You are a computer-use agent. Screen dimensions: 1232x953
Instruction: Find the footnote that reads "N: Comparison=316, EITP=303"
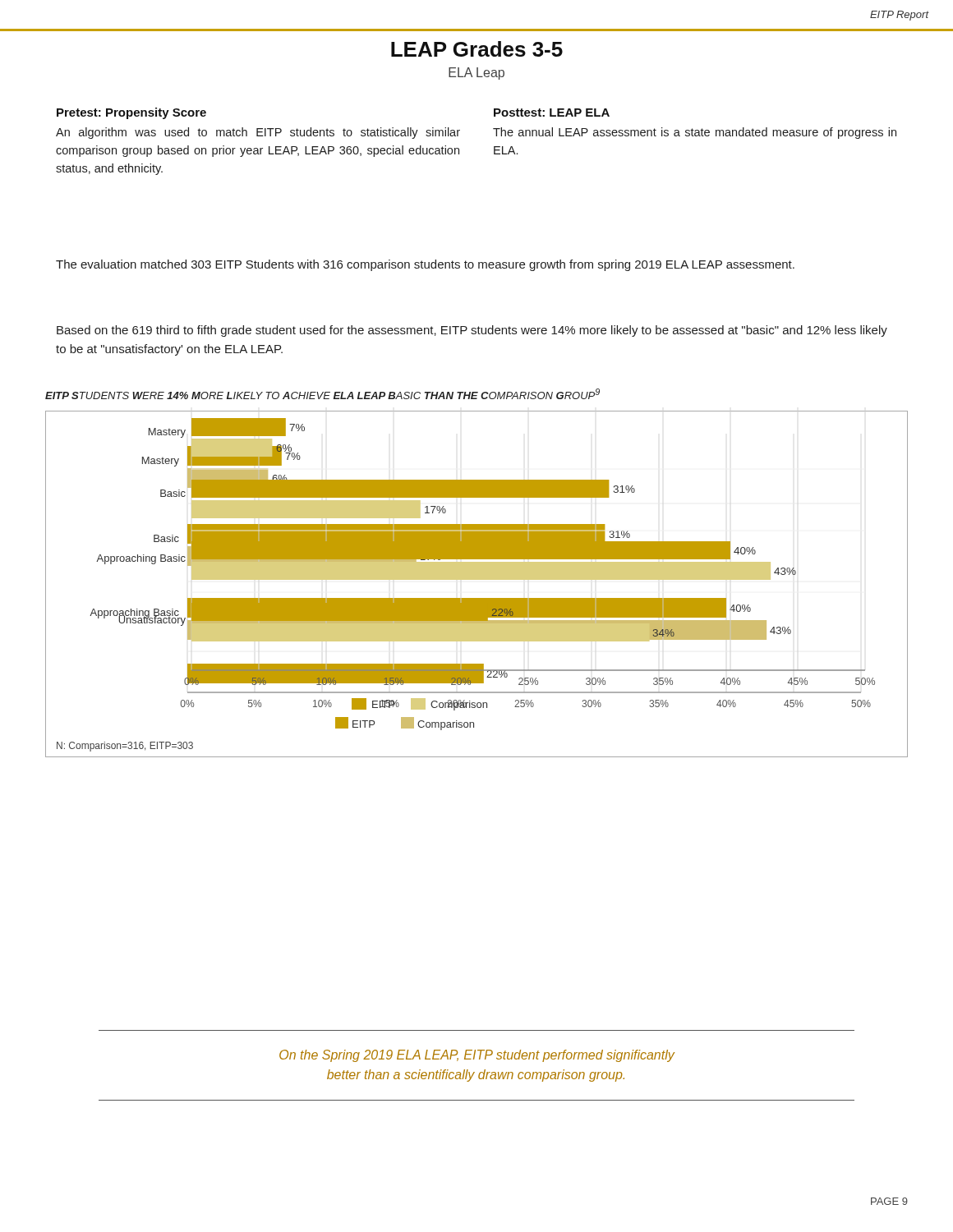(x=125, y=745)
